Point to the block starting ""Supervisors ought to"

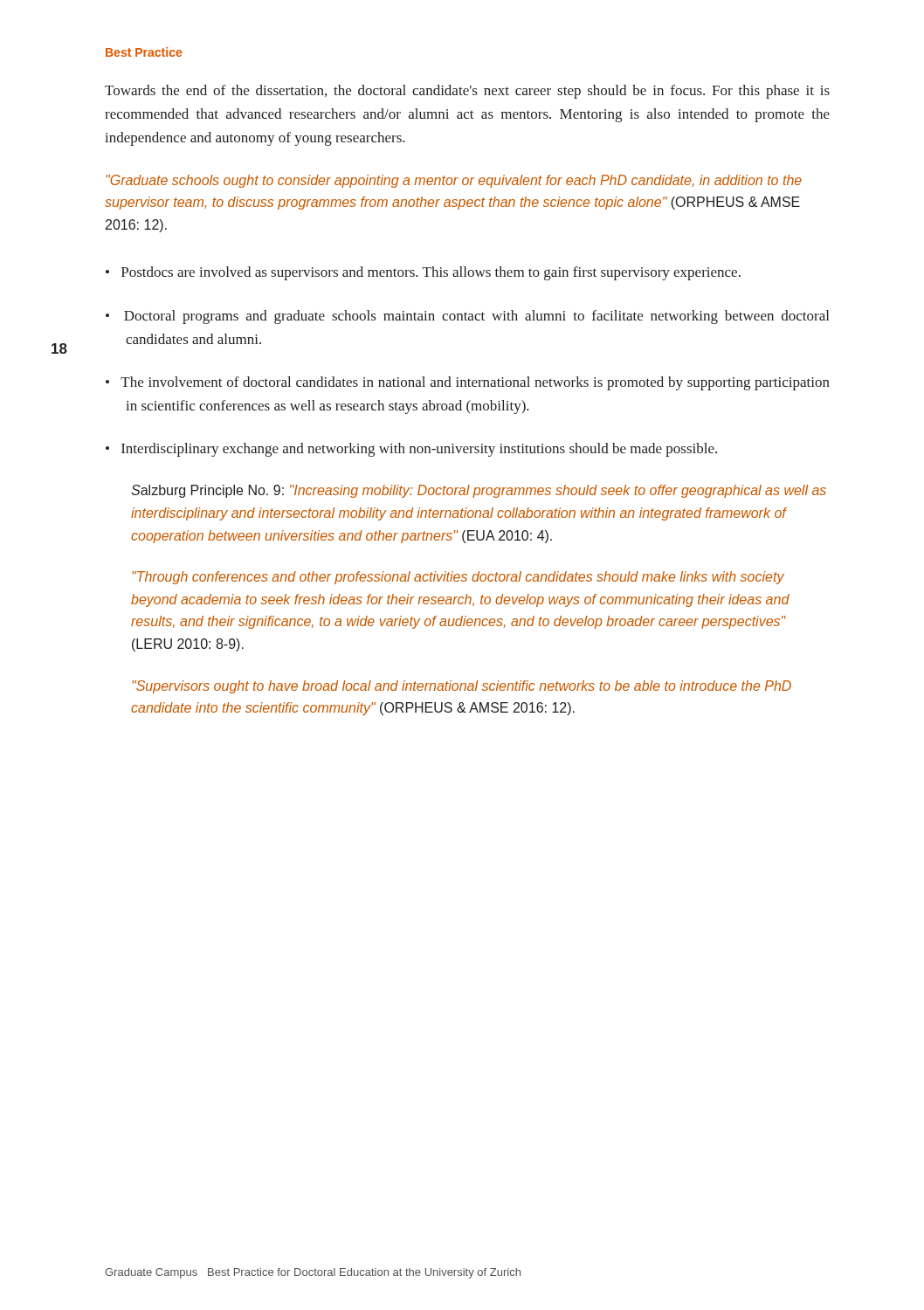(x=461, y=697)
